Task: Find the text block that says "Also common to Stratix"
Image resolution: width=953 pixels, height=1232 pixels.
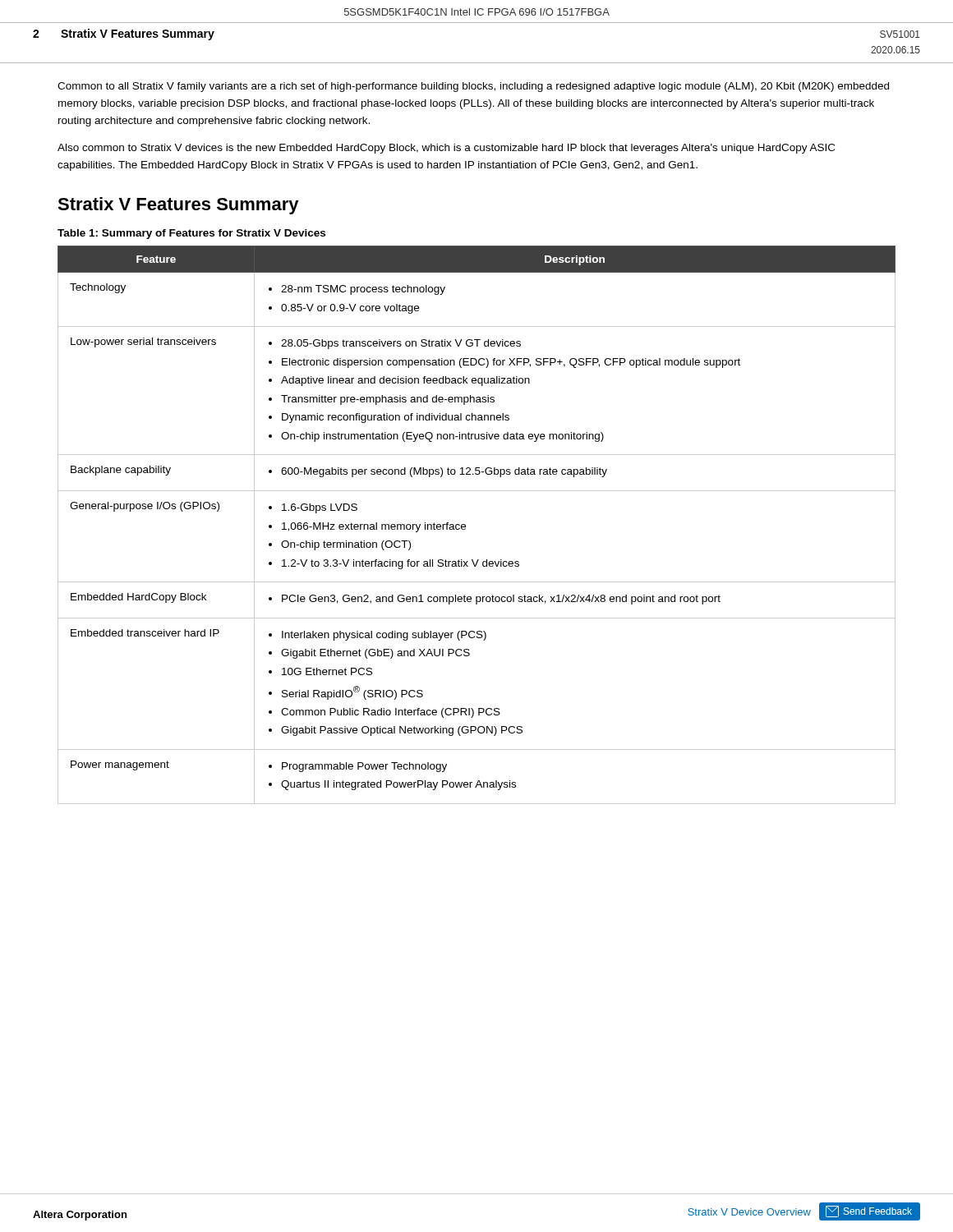Action: [x=447, y=156]
